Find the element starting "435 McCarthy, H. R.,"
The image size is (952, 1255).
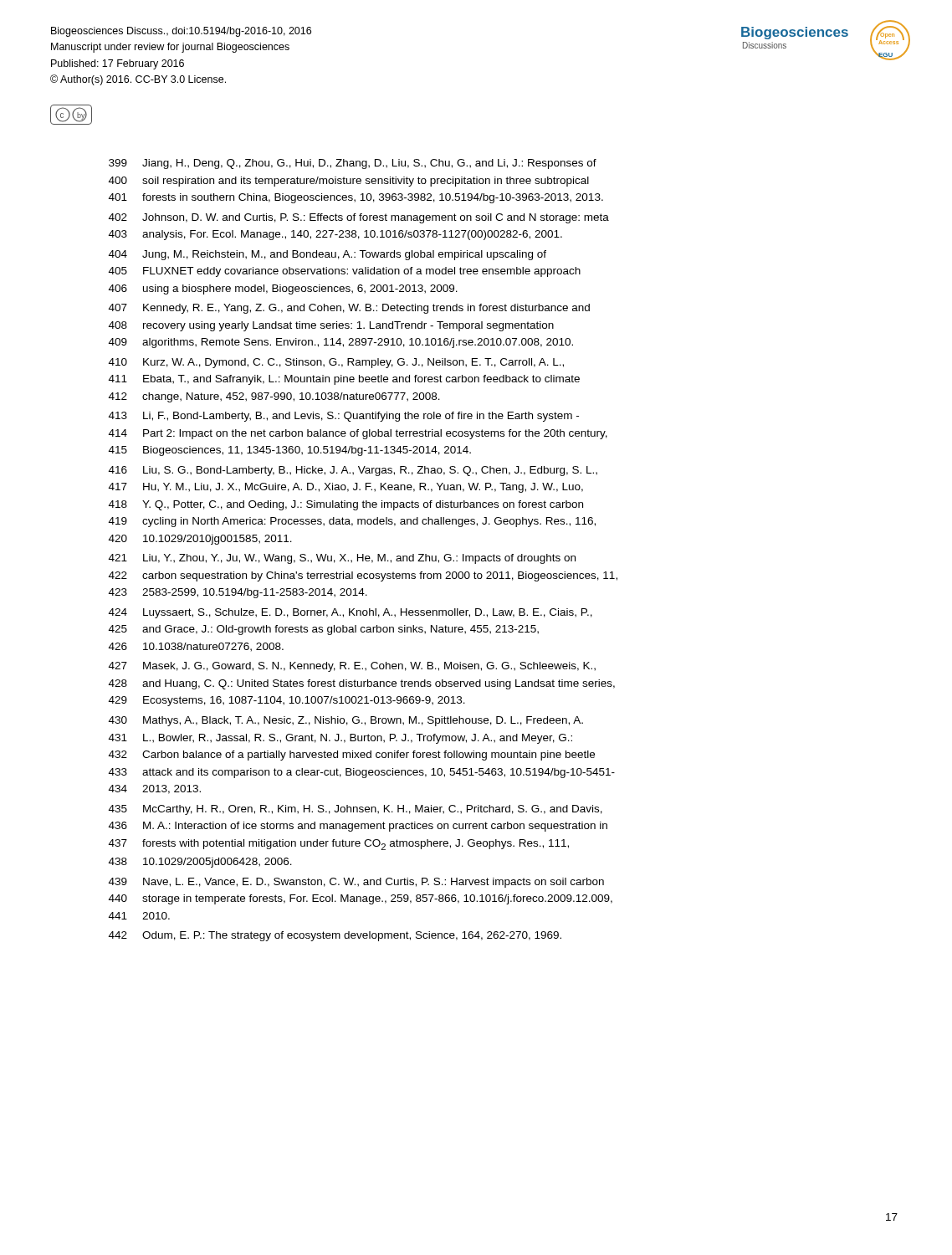click(491, 836)
